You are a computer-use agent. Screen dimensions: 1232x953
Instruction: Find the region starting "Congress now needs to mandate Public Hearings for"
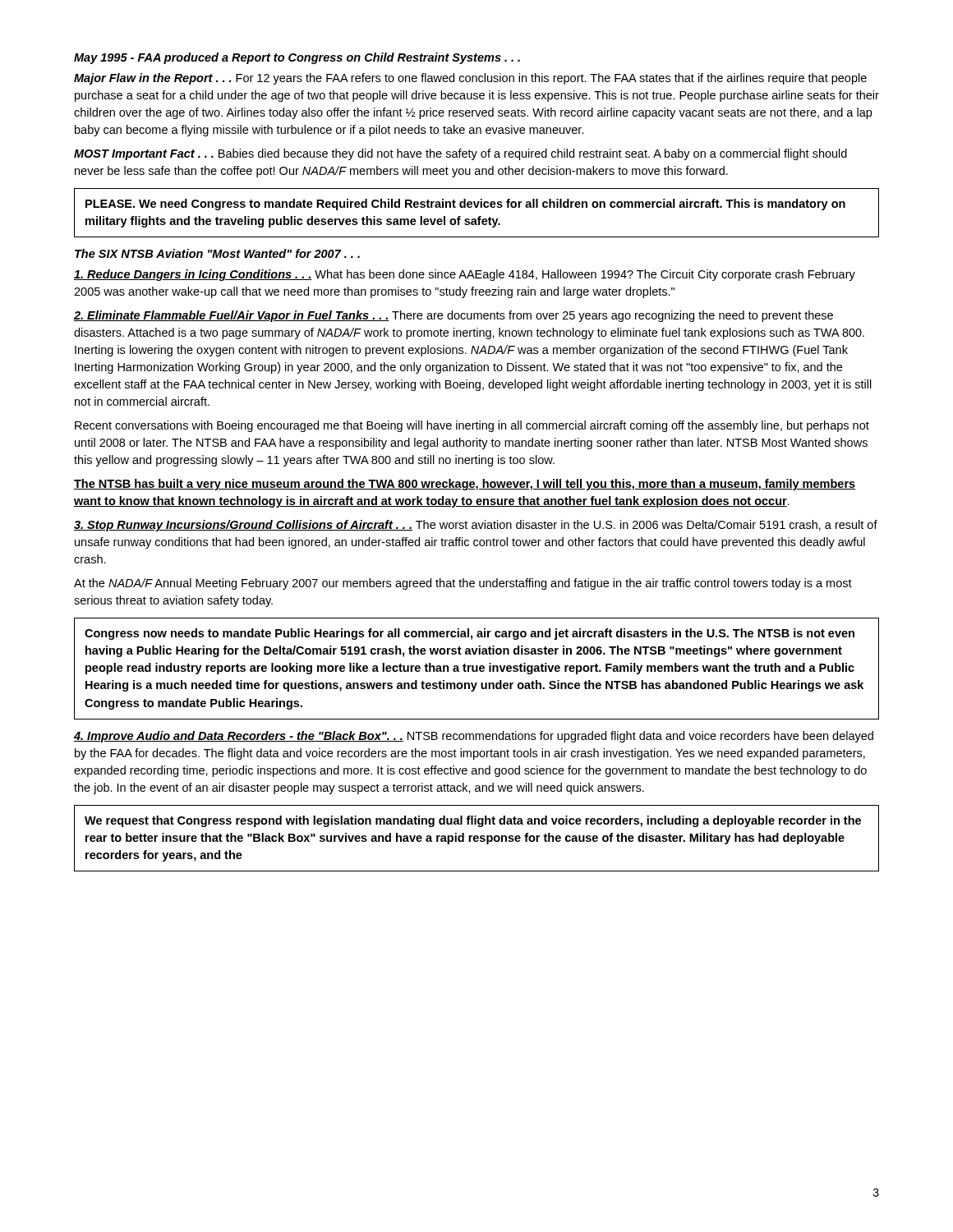[x=476, y=669]
